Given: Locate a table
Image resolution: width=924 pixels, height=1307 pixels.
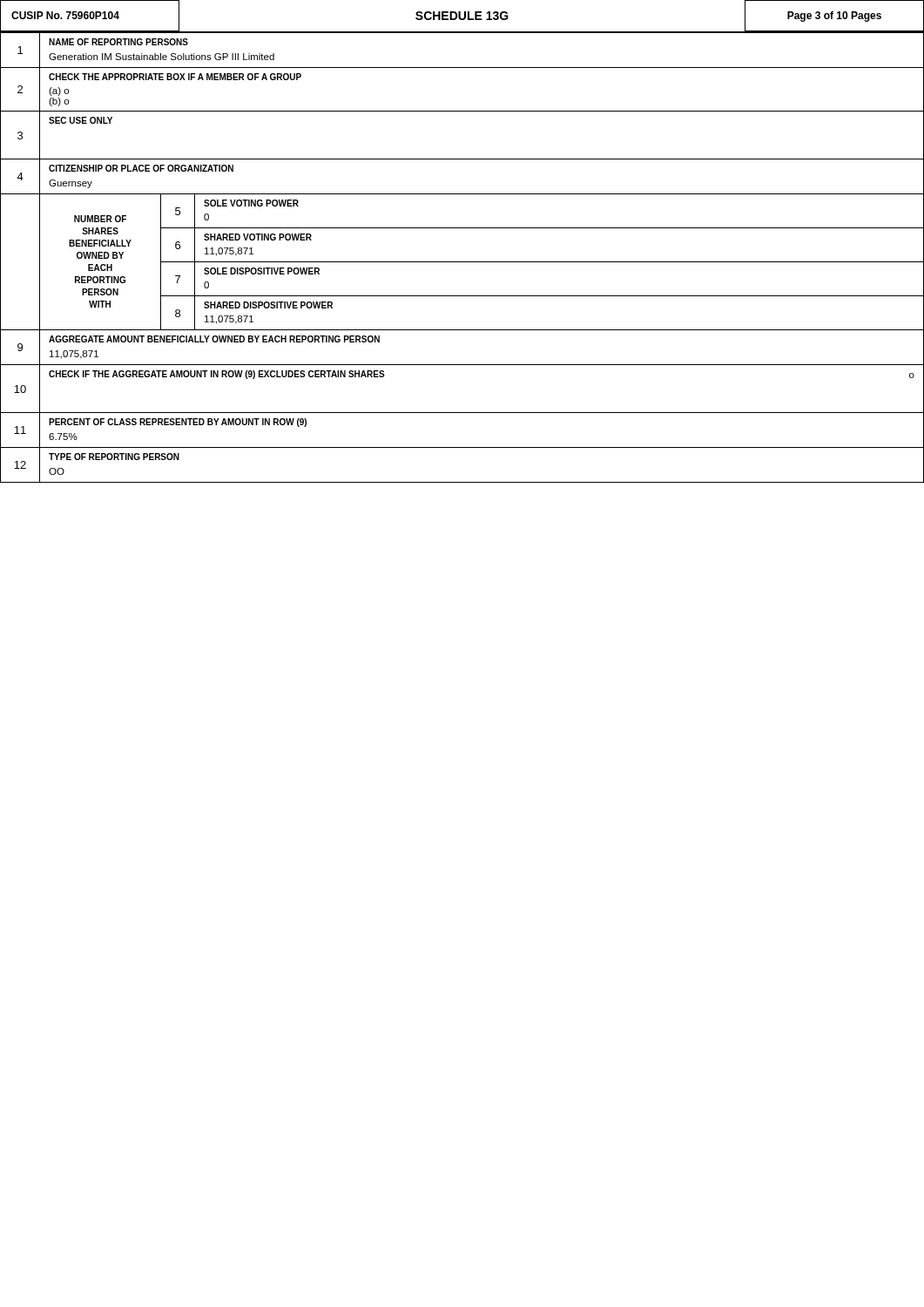Looking at the screenshot, I should tap(462, 257).
